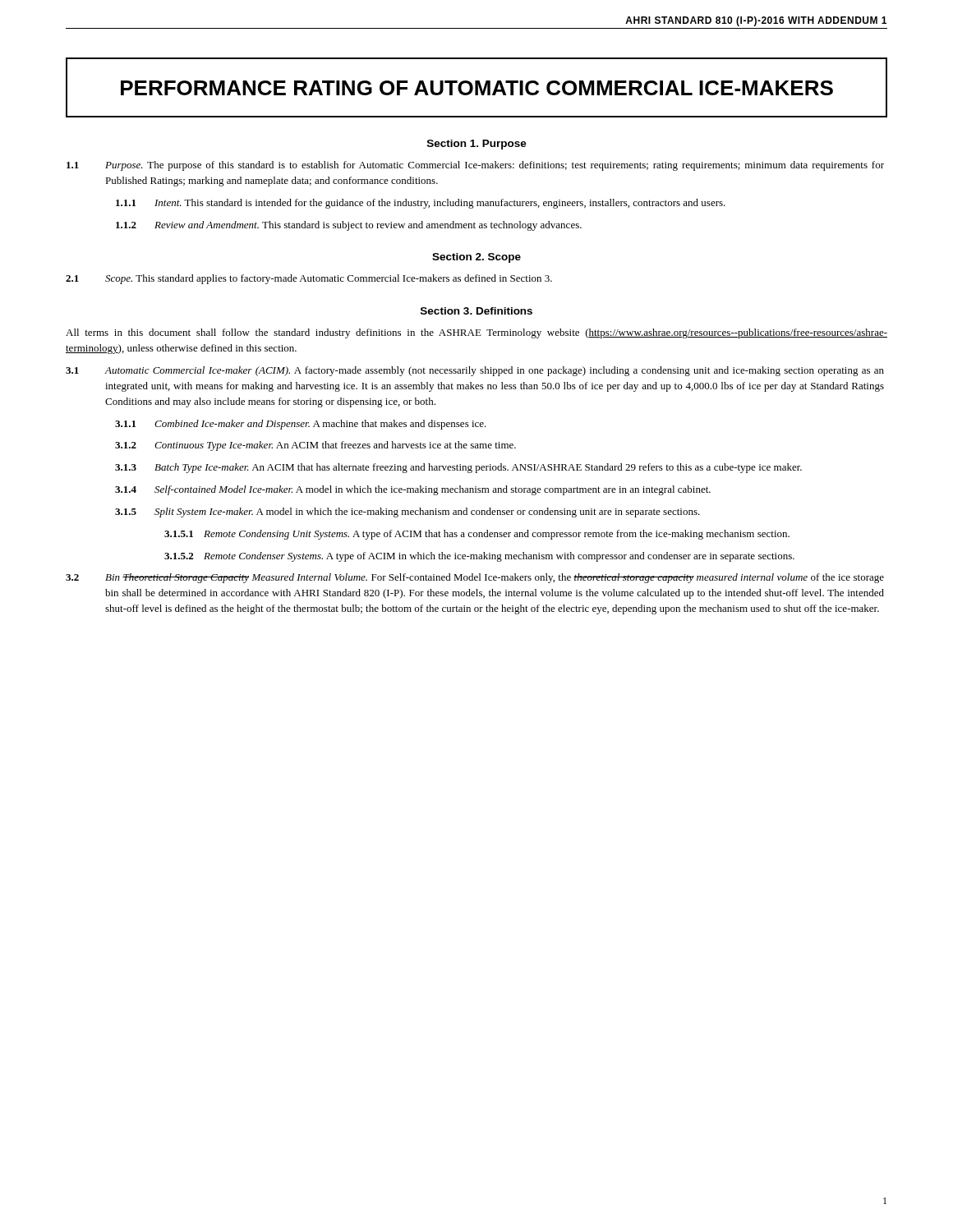This screenshot has height=1232, width=953.
Task: Locate the text "Section 2. Scope"
Action: click(476, 257)
